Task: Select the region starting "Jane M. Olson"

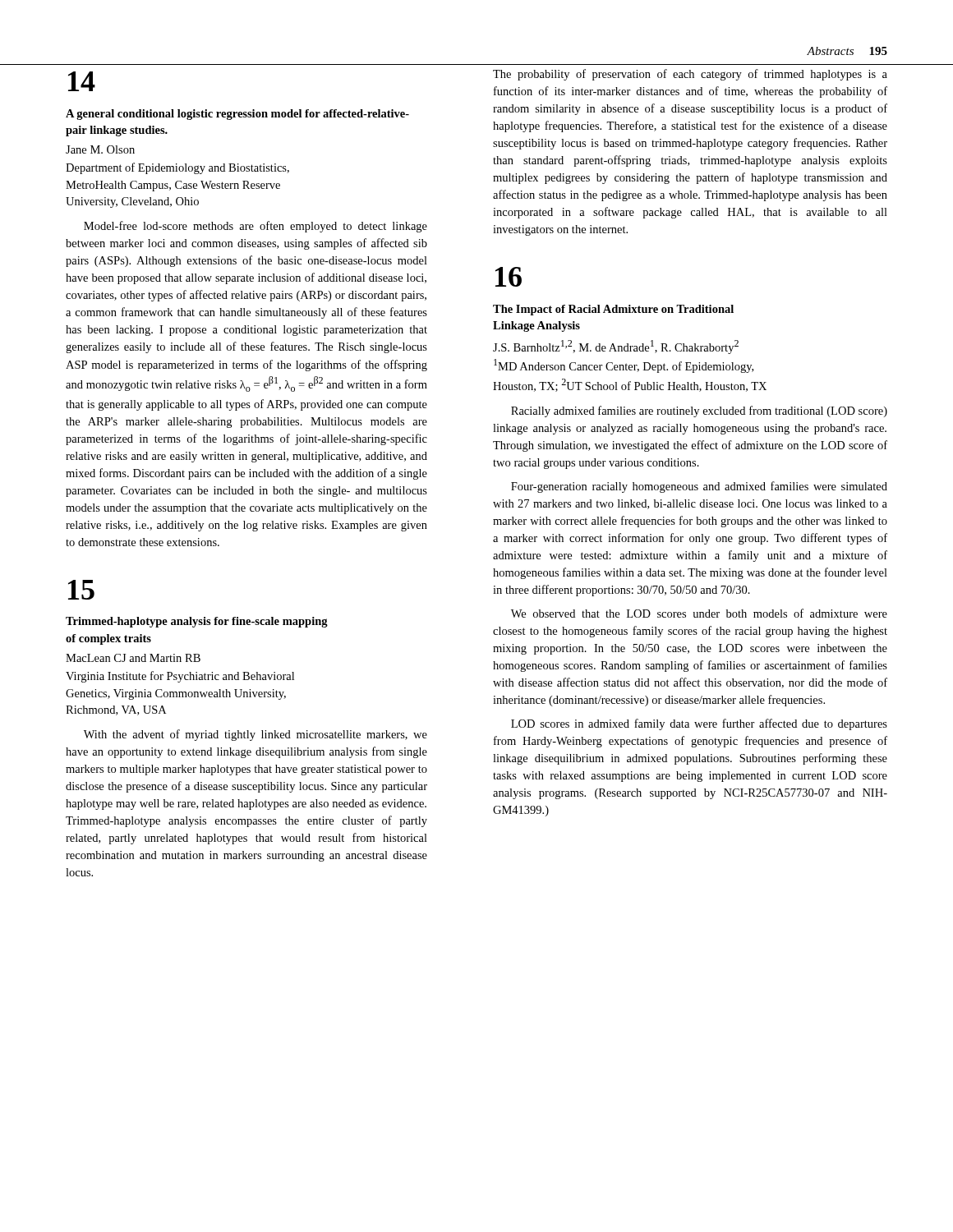Action: 100,150
